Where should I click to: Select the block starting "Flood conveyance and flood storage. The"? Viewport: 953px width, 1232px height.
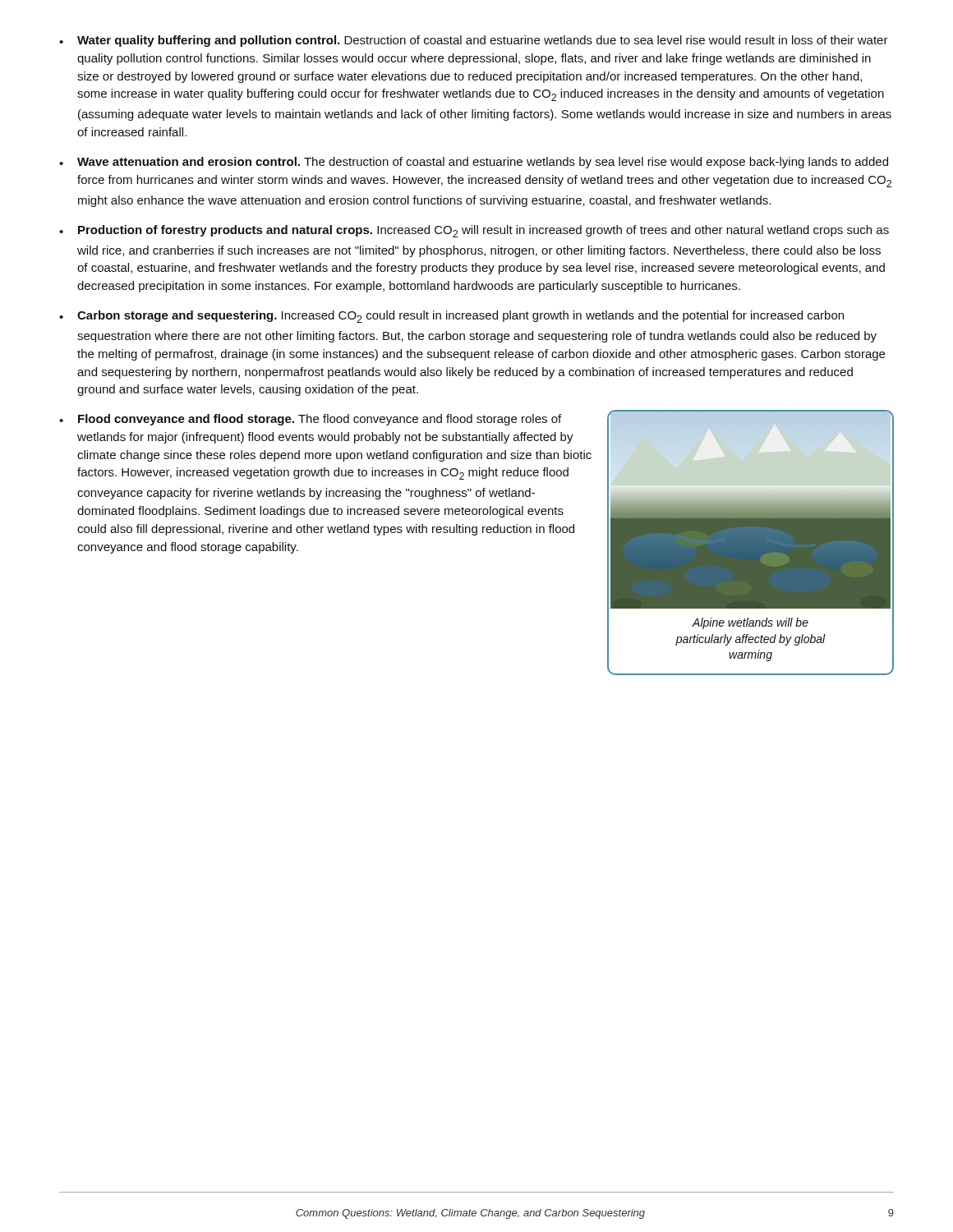pyautogui.click(x=476, y=542)
